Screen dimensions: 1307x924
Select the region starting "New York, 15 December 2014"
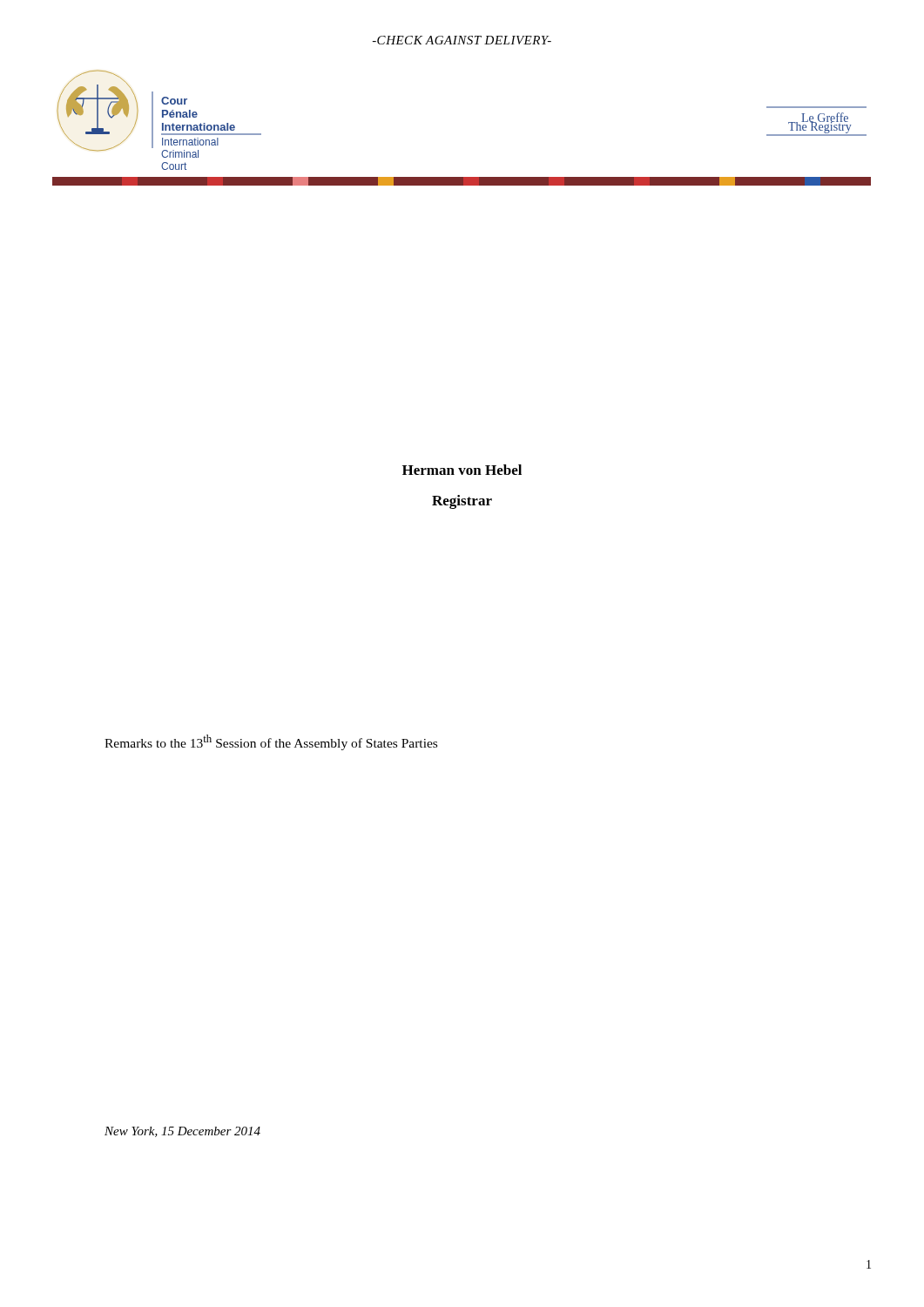(x=182, y=1131)
